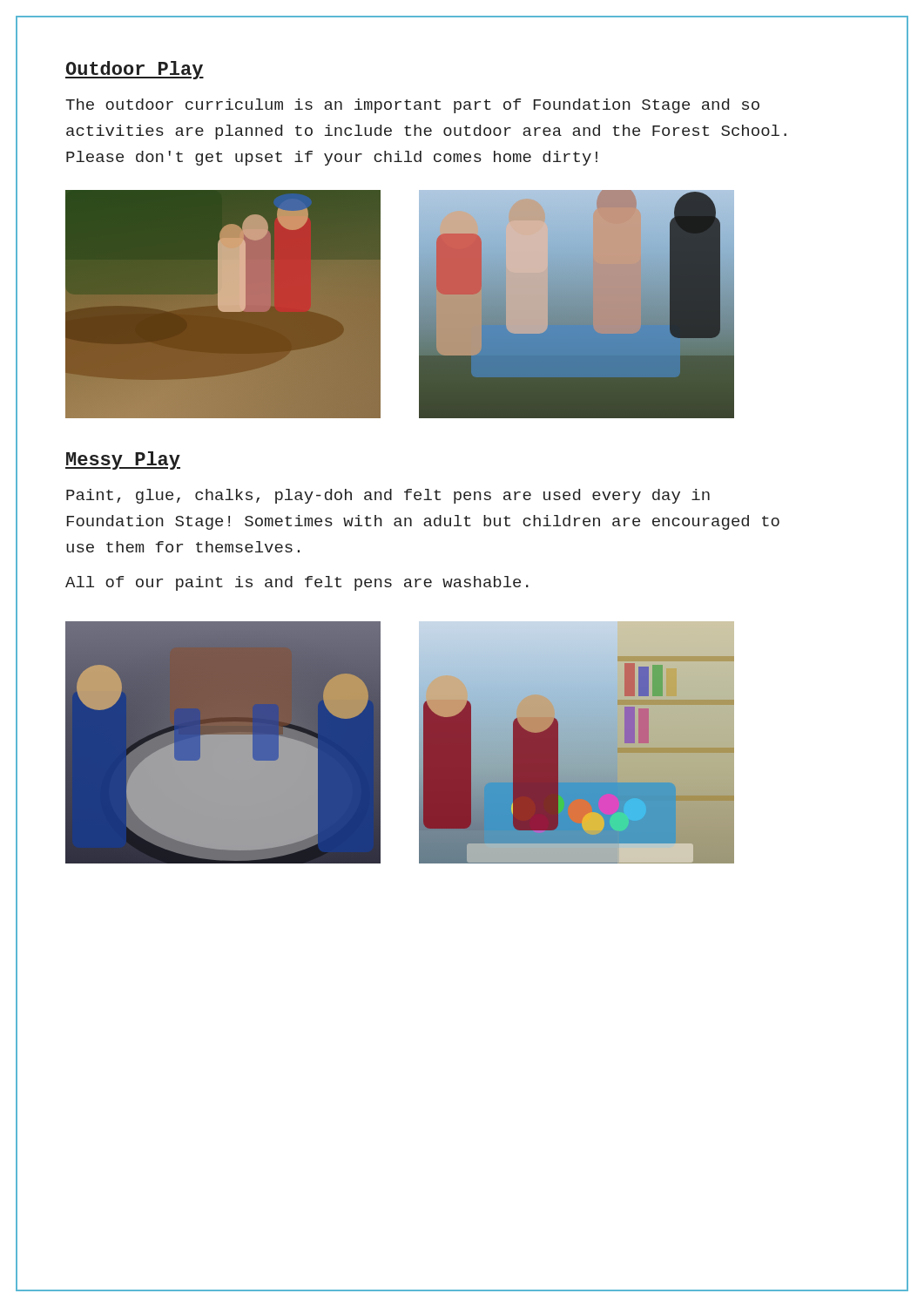
Task: Point to "Messy Play"
Action: pos(123,461)
